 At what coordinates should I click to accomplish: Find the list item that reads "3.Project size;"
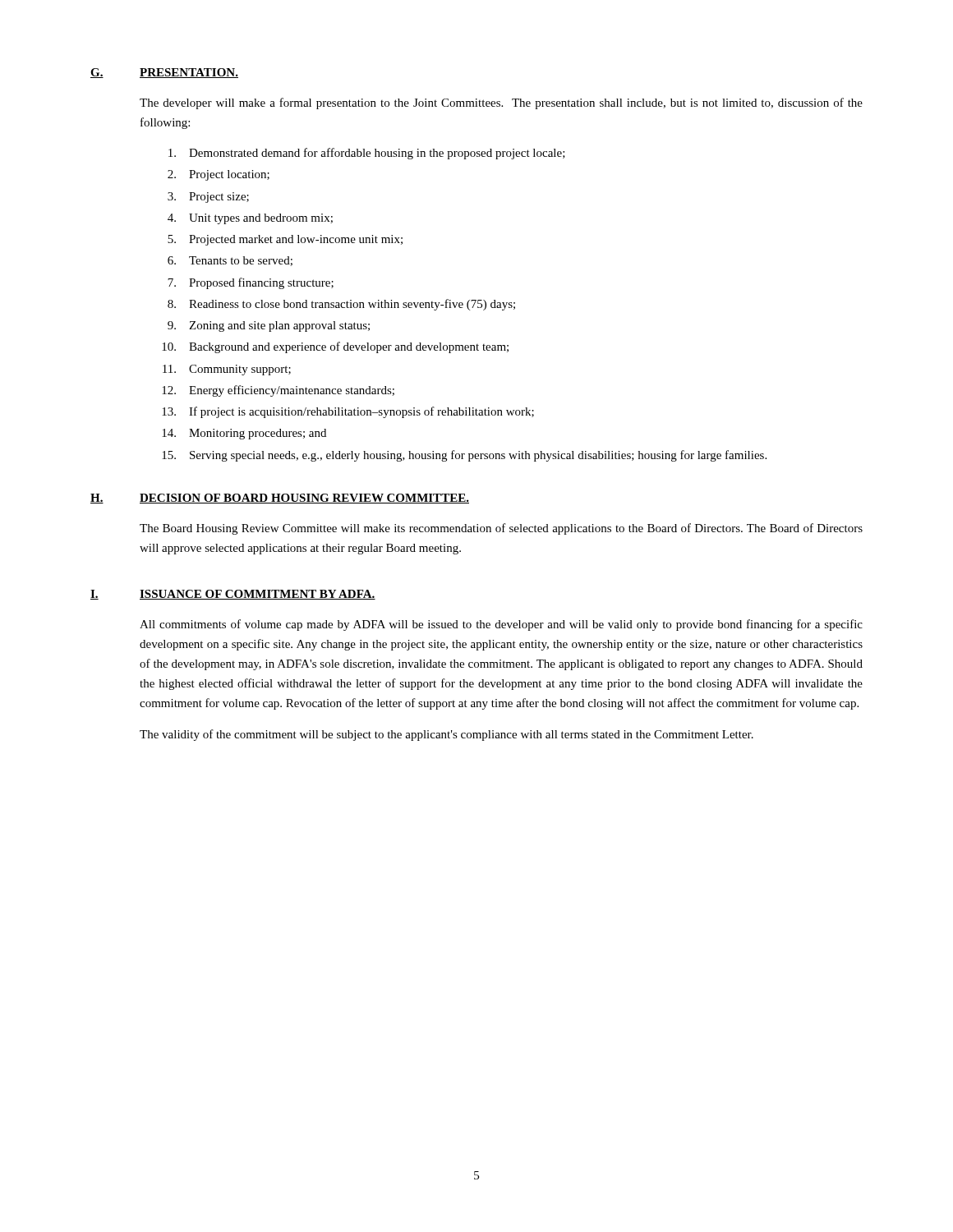point(208,198)
